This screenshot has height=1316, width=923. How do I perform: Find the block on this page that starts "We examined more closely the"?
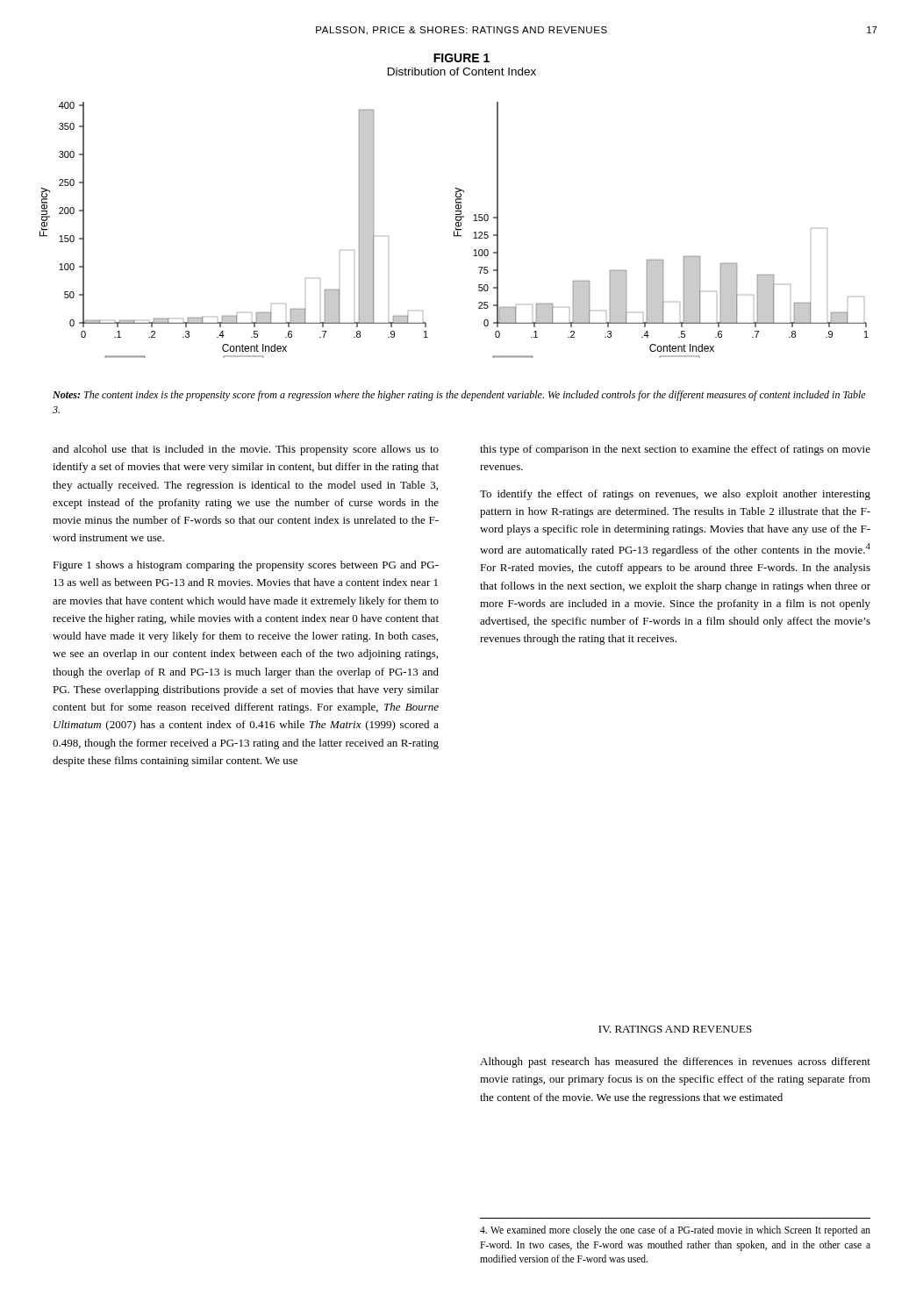click(x=675, y=1245)
